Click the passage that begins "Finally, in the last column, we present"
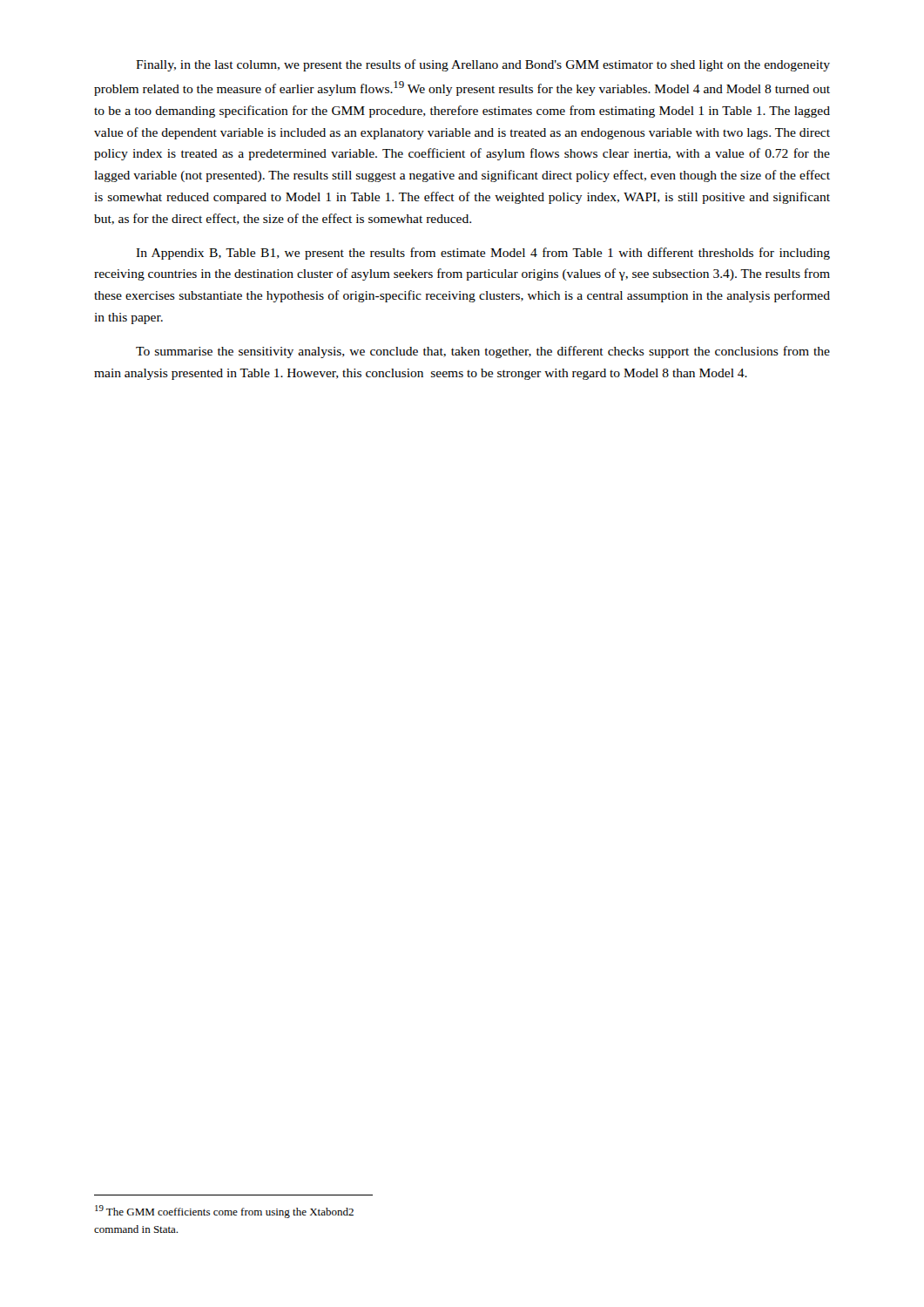924x1307 pixels. point(462,141)
